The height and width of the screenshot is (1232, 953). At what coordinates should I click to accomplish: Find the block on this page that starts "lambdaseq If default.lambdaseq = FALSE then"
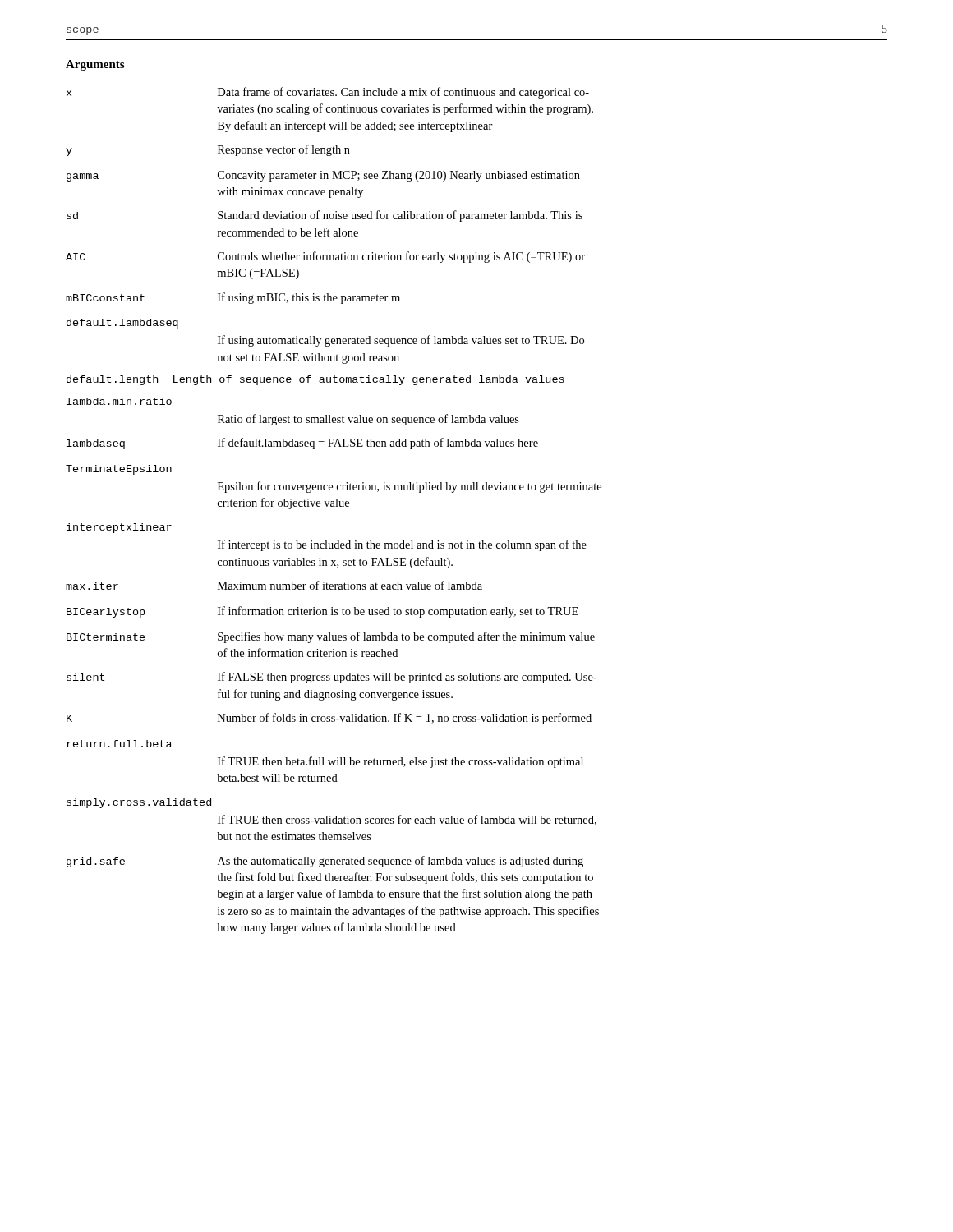476,445
